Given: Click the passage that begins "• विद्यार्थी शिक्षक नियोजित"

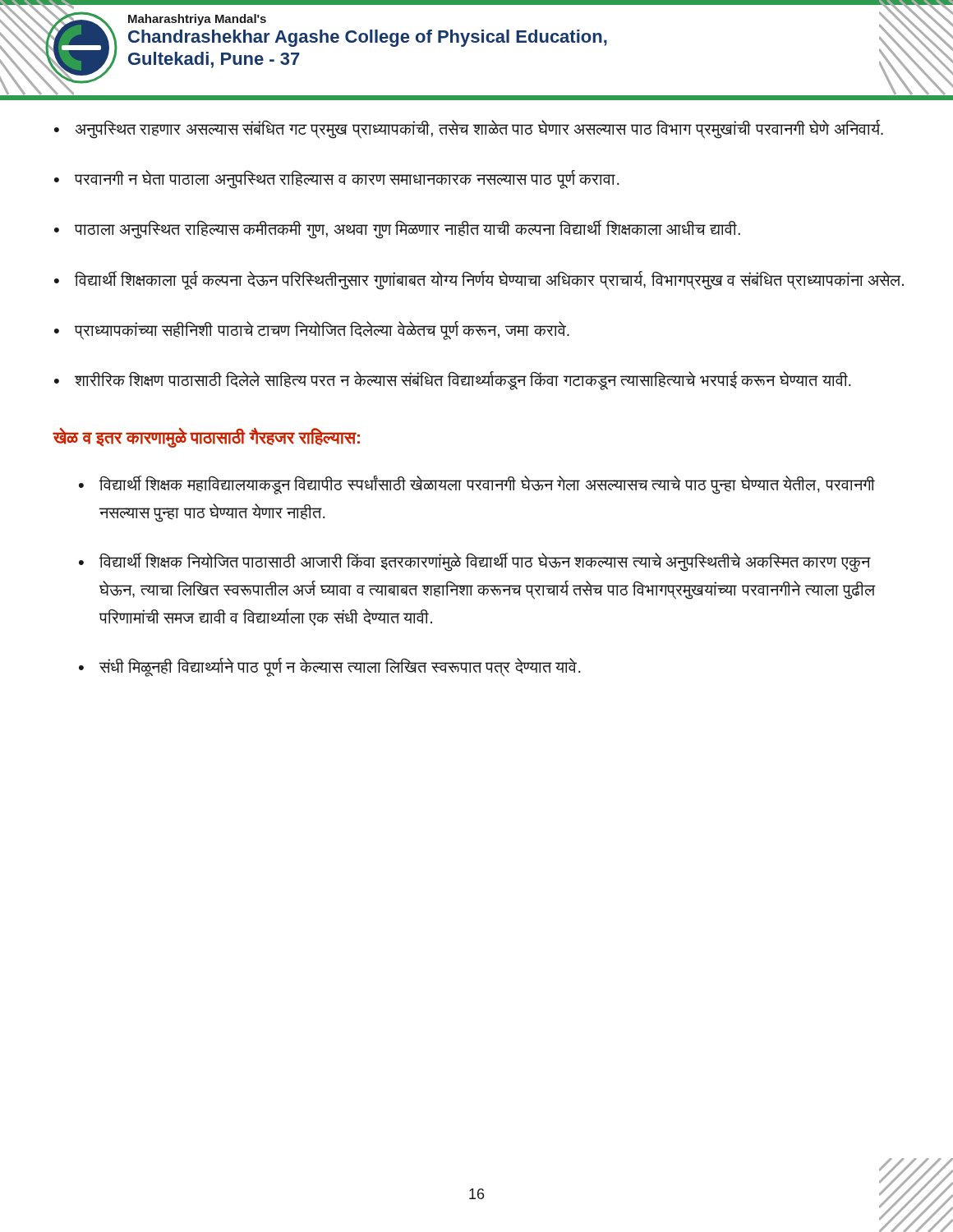Looking at the screenshot, I should pos(493,590).
